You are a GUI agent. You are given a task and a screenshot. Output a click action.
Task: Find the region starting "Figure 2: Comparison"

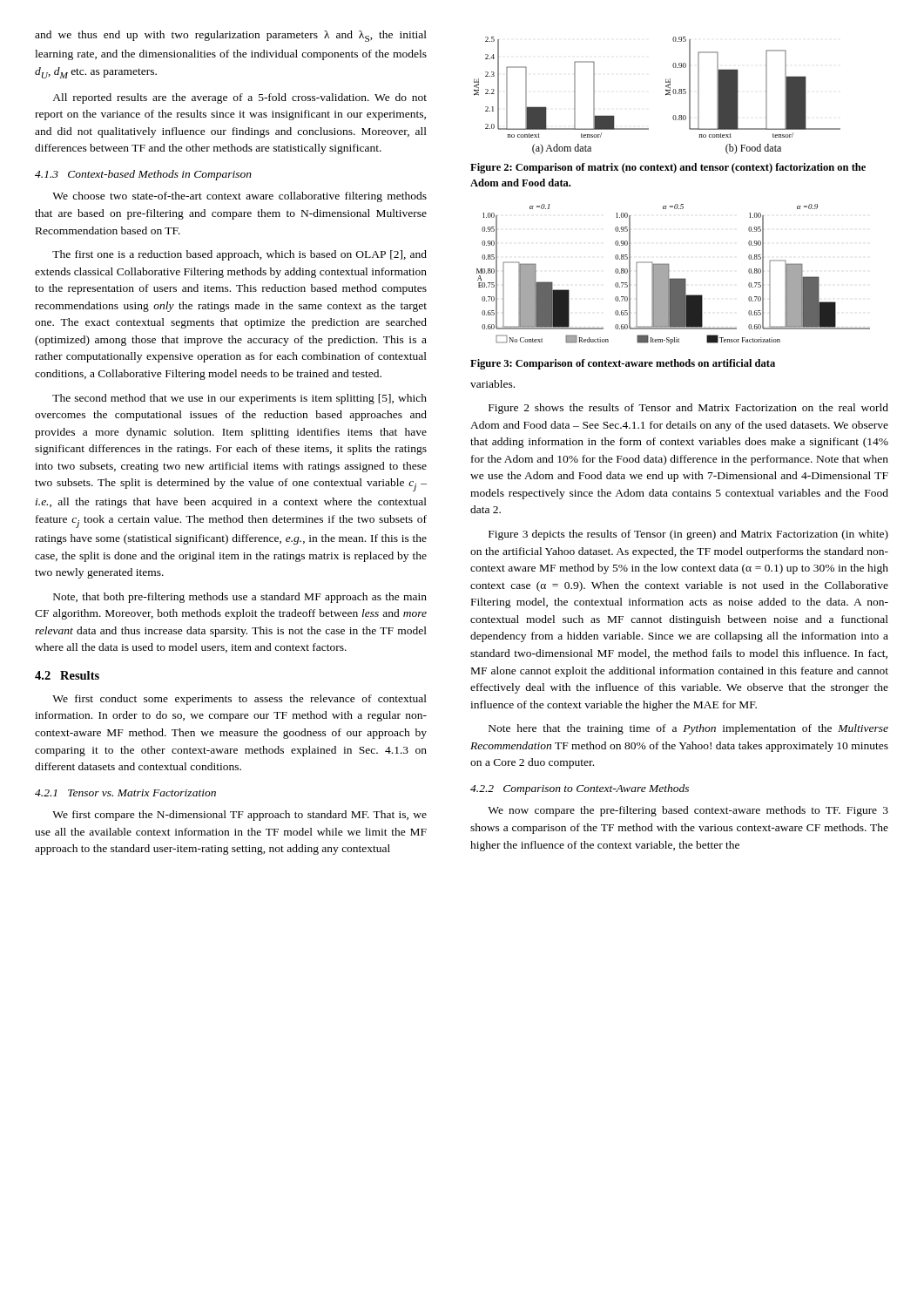point(679,176)
